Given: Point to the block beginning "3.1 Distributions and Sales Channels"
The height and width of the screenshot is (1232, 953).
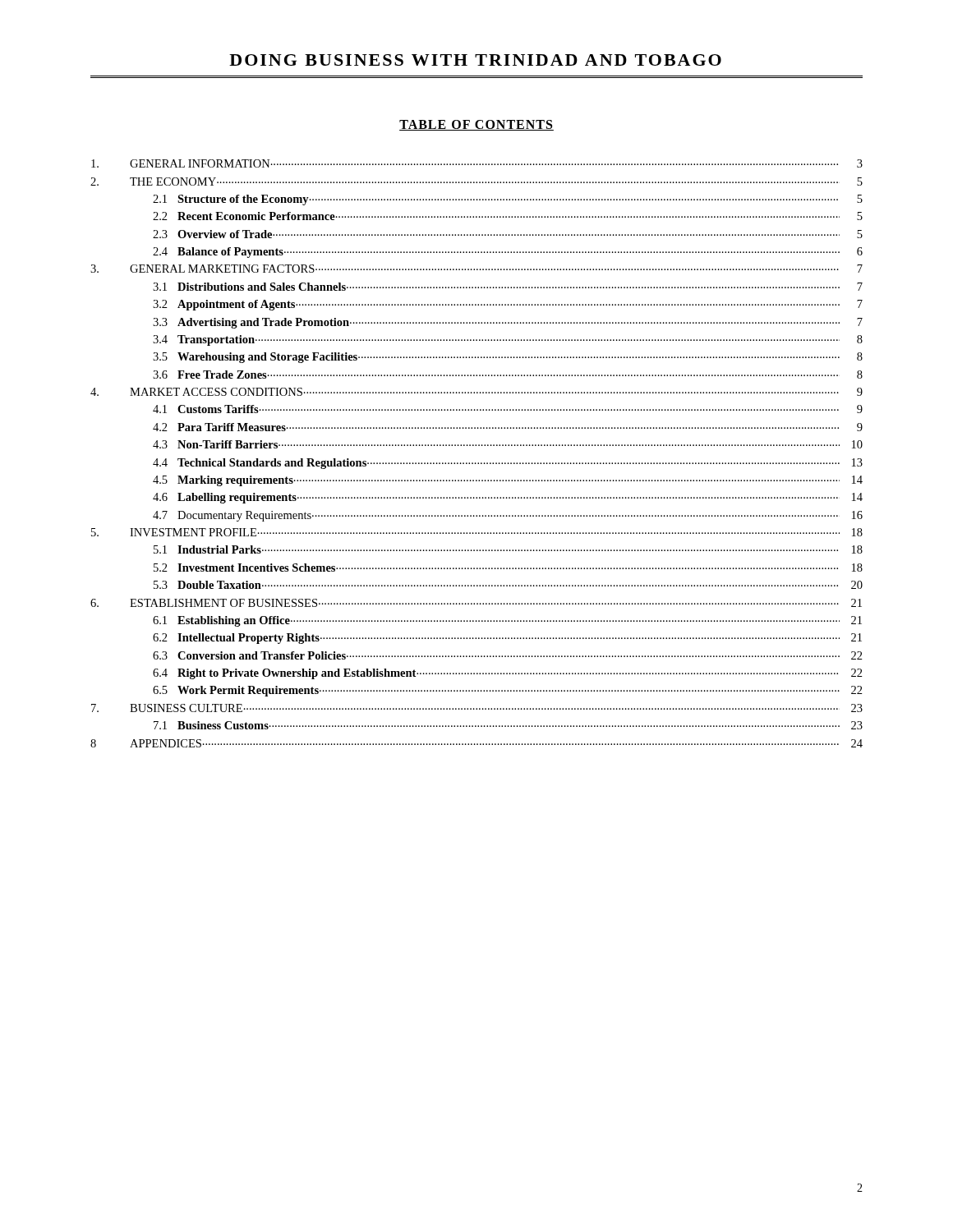Looking at the screenshot, I should pyautogui.click(x=496, y=286).
